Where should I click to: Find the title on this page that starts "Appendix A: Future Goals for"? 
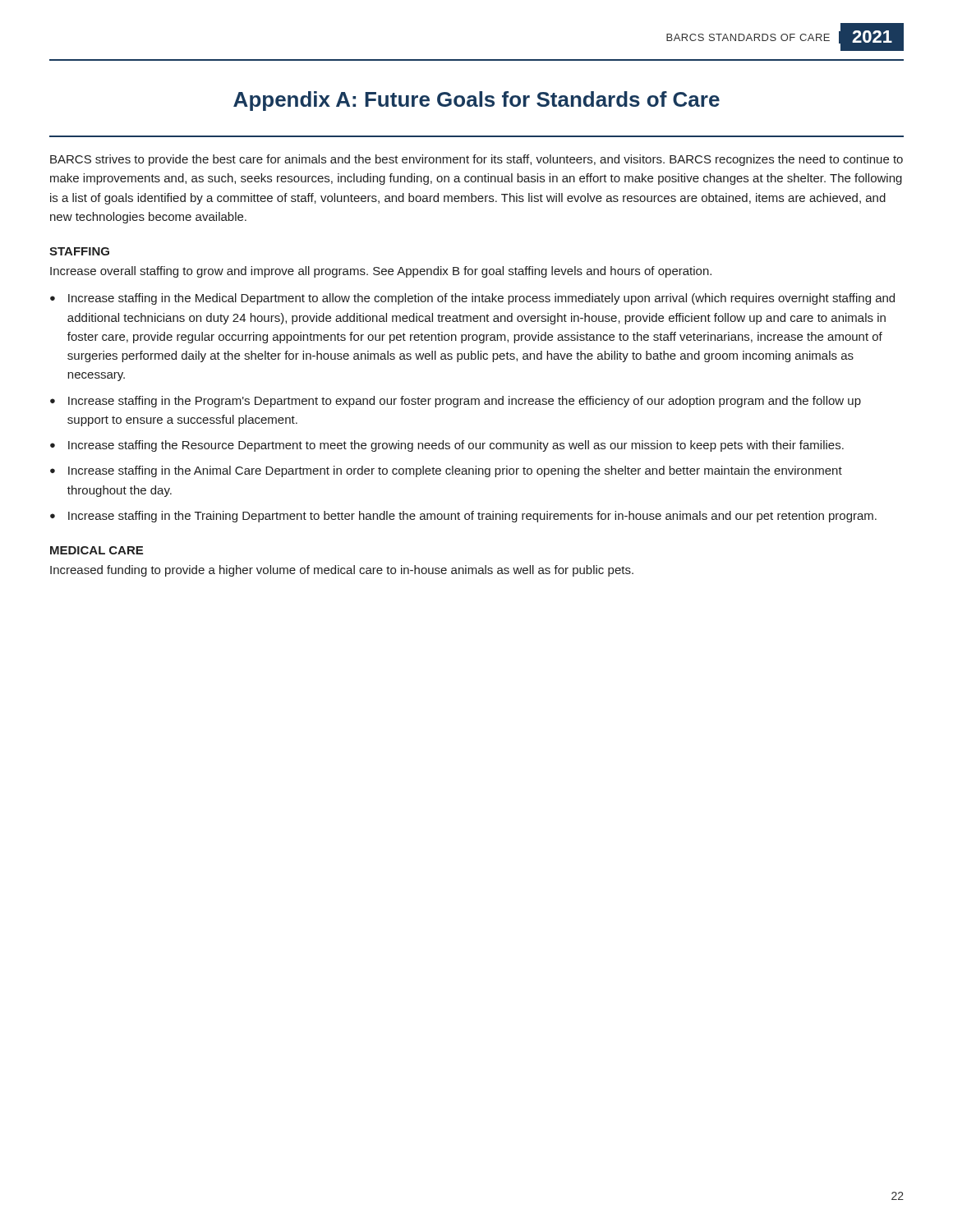point(476,100)
